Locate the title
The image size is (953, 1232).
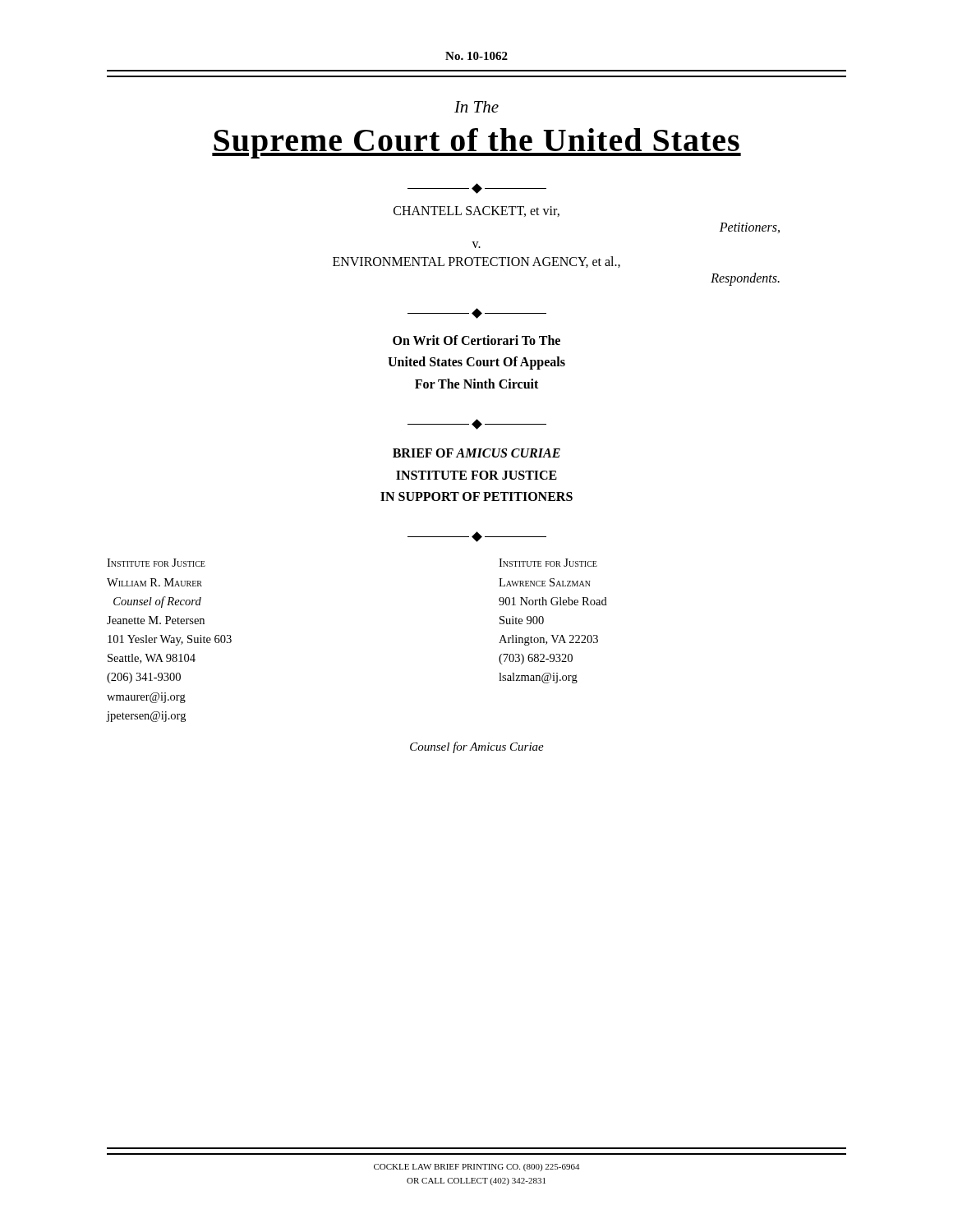coord(476,128)
